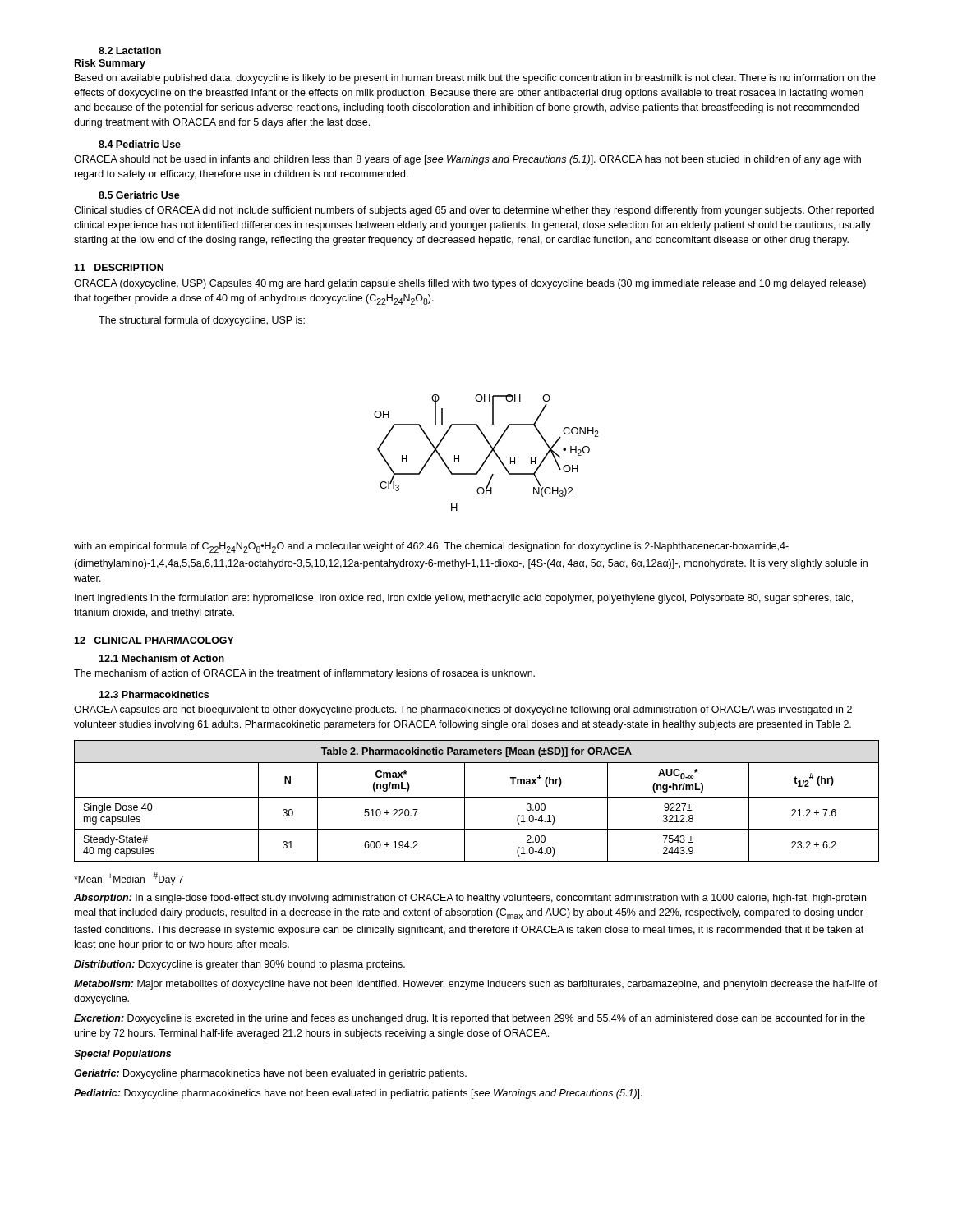Find the block starting "ORACEA (doxycycline, USP) Capsules 40"
The height and width of the screenshot is (1232, 953).
(470, 284)
